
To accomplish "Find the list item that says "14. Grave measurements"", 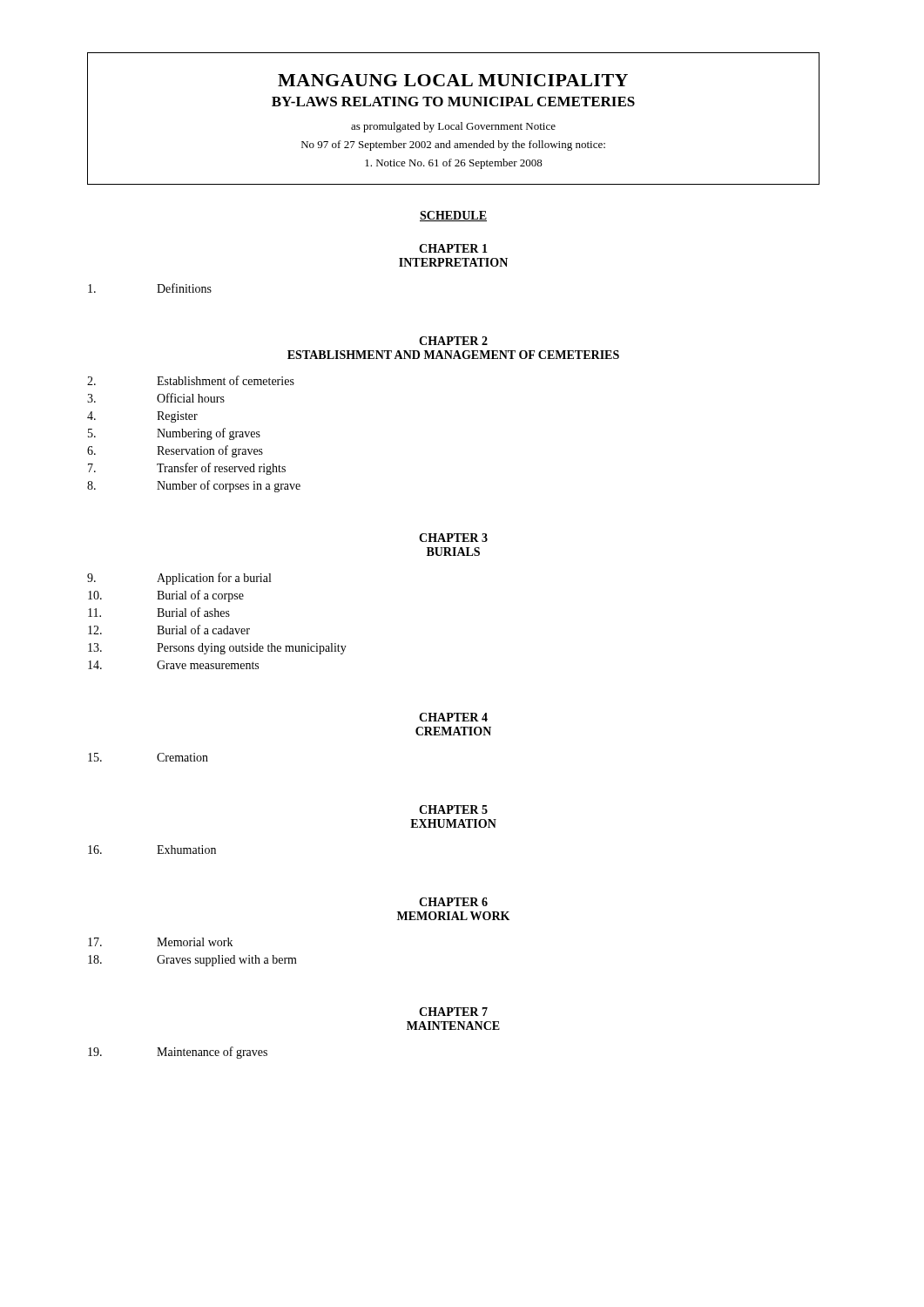I will pos(173,666).
